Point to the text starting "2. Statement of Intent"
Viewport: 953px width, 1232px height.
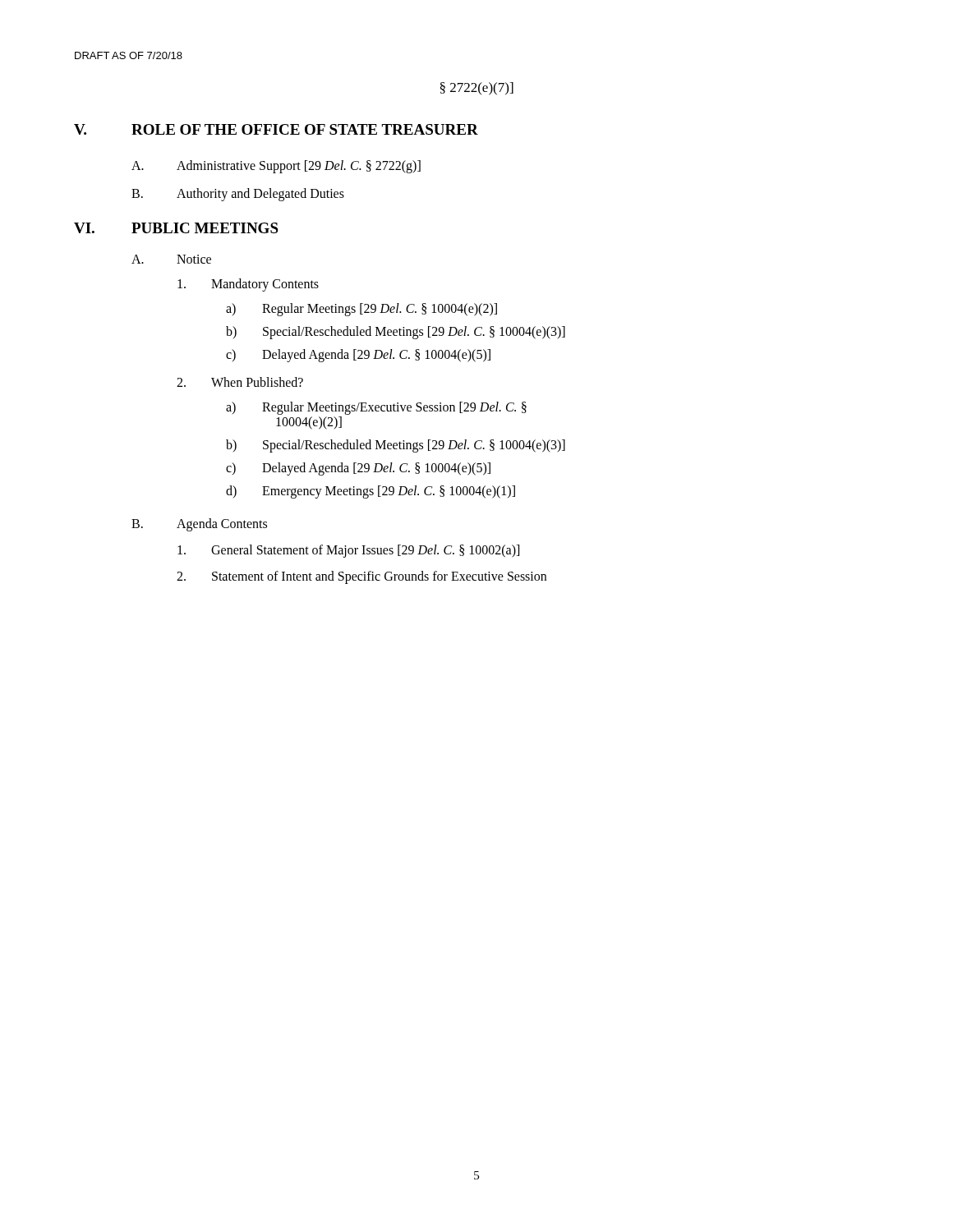click(x=362, y=577)
